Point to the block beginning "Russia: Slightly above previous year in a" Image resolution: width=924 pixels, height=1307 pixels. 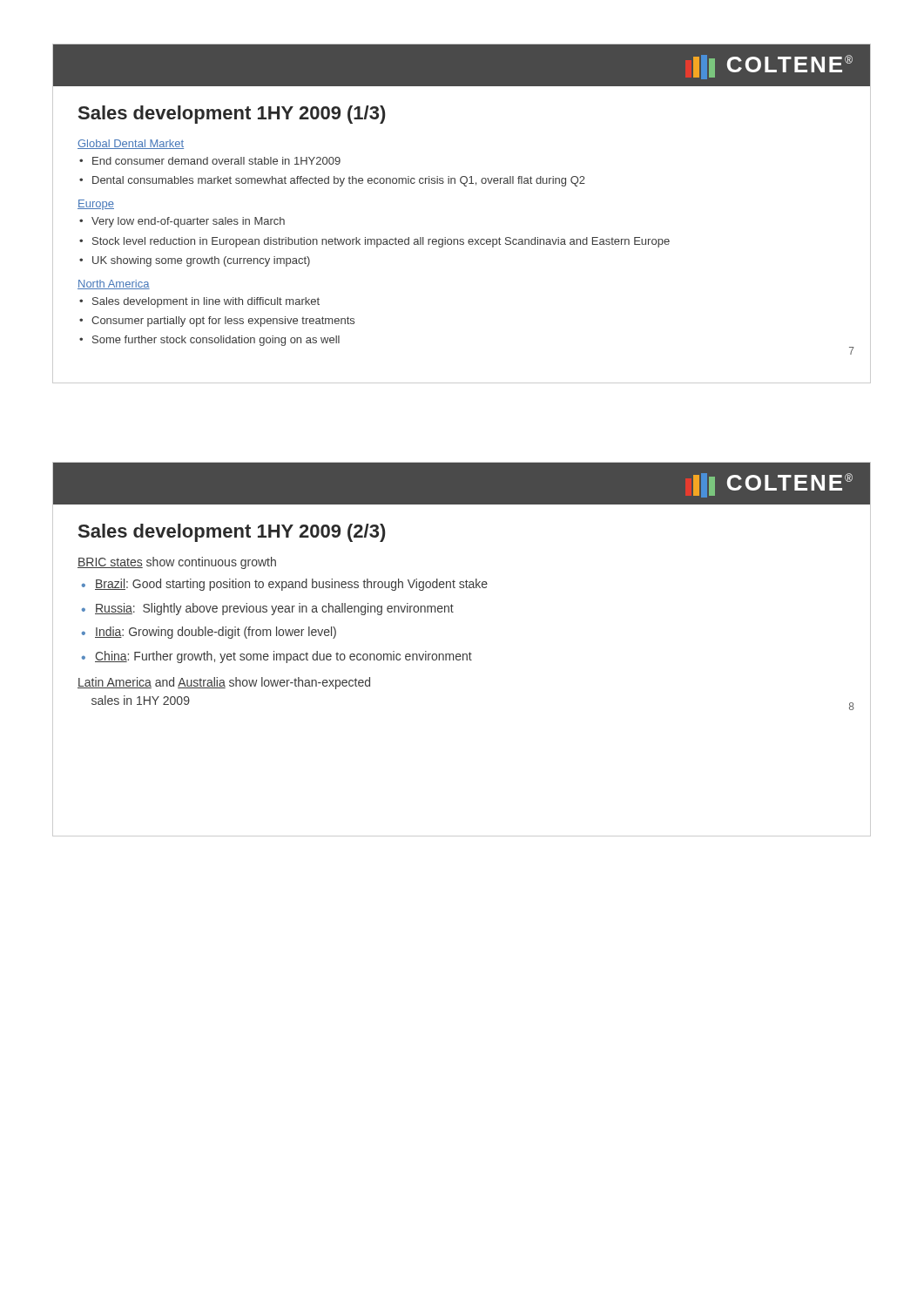click(x=462, y=609)
